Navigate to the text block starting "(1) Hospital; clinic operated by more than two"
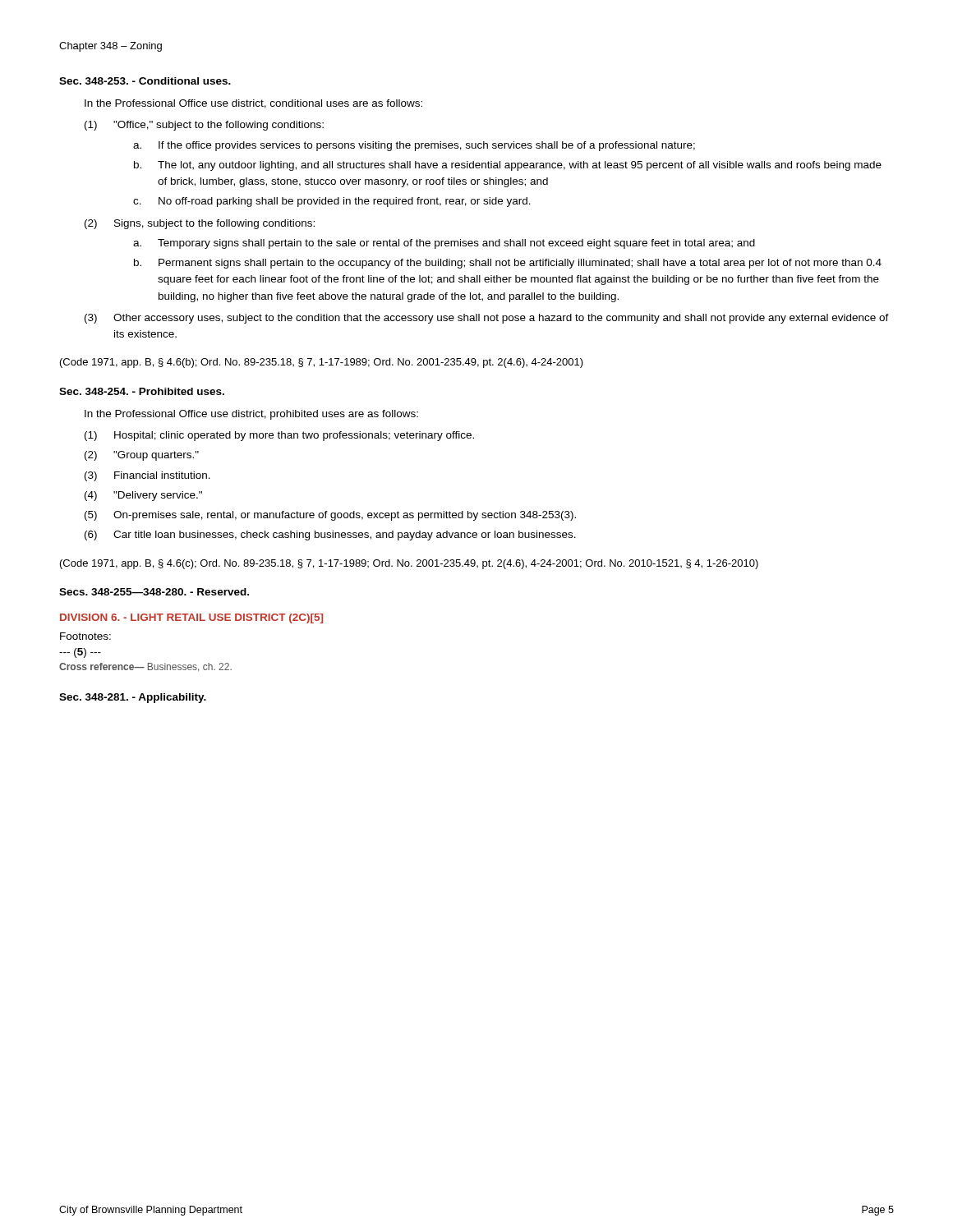Screen dimensions: 1232x953 click(279, 435)
